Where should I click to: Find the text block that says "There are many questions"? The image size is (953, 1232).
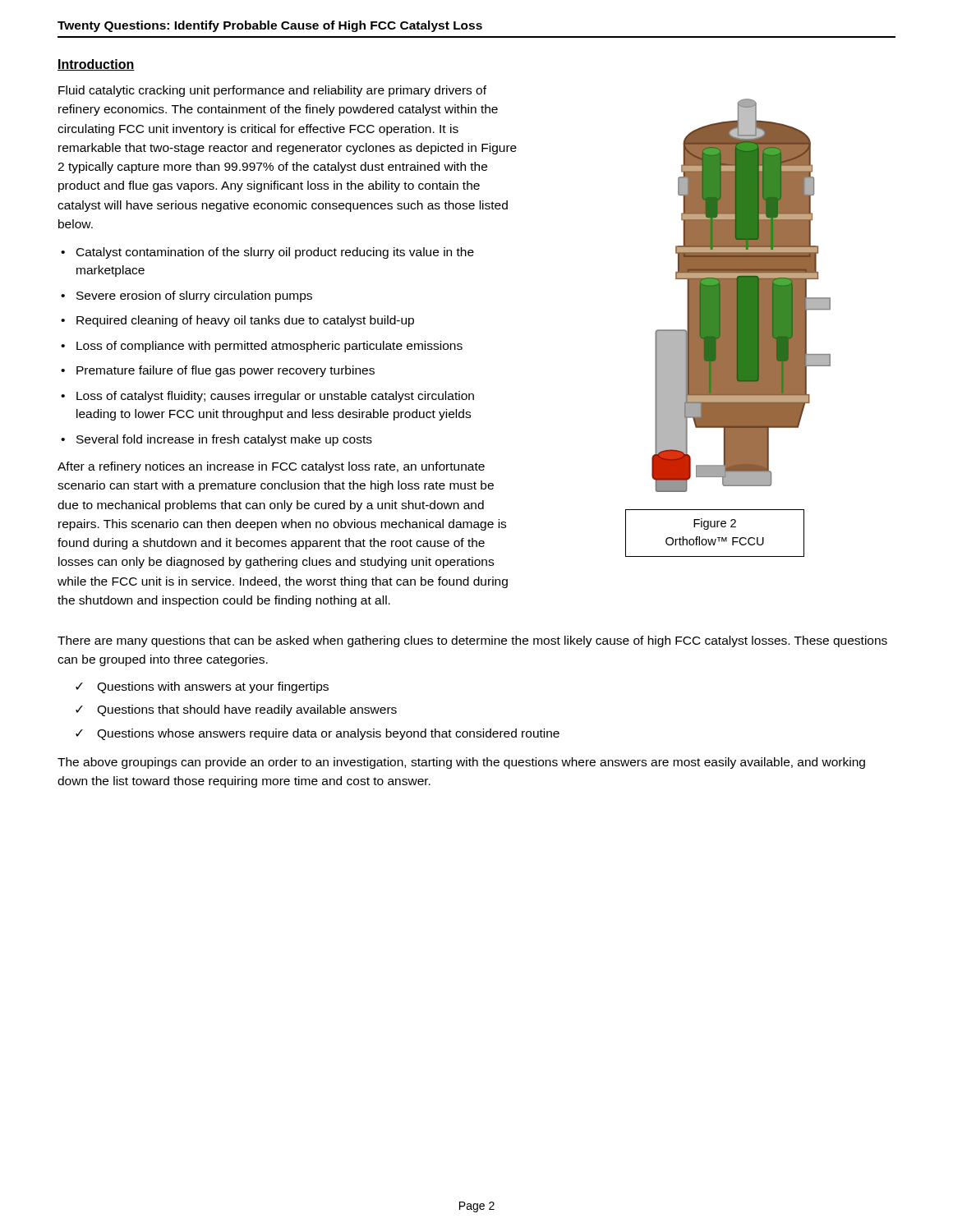(472, 650)
